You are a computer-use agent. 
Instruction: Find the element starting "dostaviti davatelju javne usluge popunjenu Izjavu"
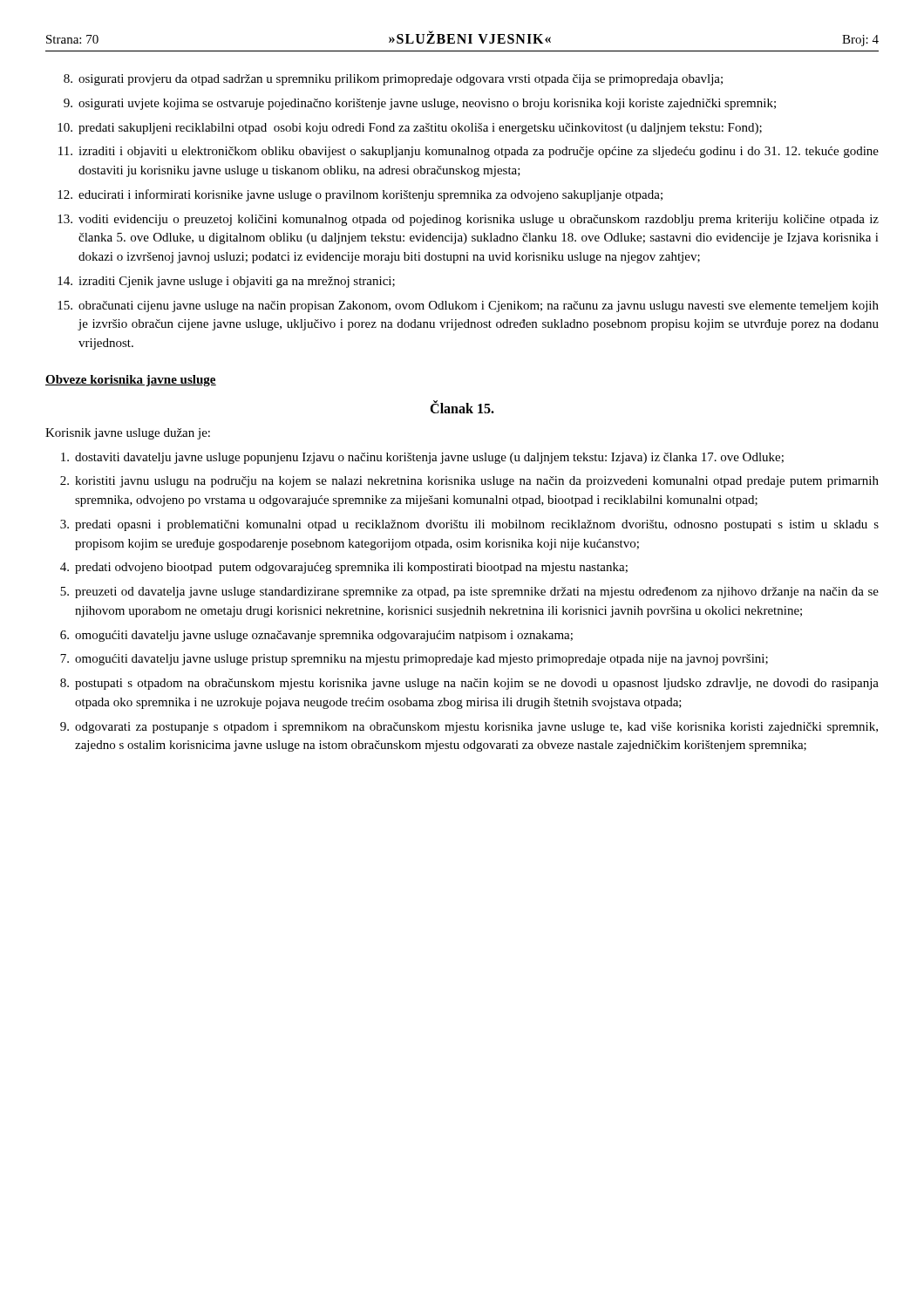pos(462,457)
